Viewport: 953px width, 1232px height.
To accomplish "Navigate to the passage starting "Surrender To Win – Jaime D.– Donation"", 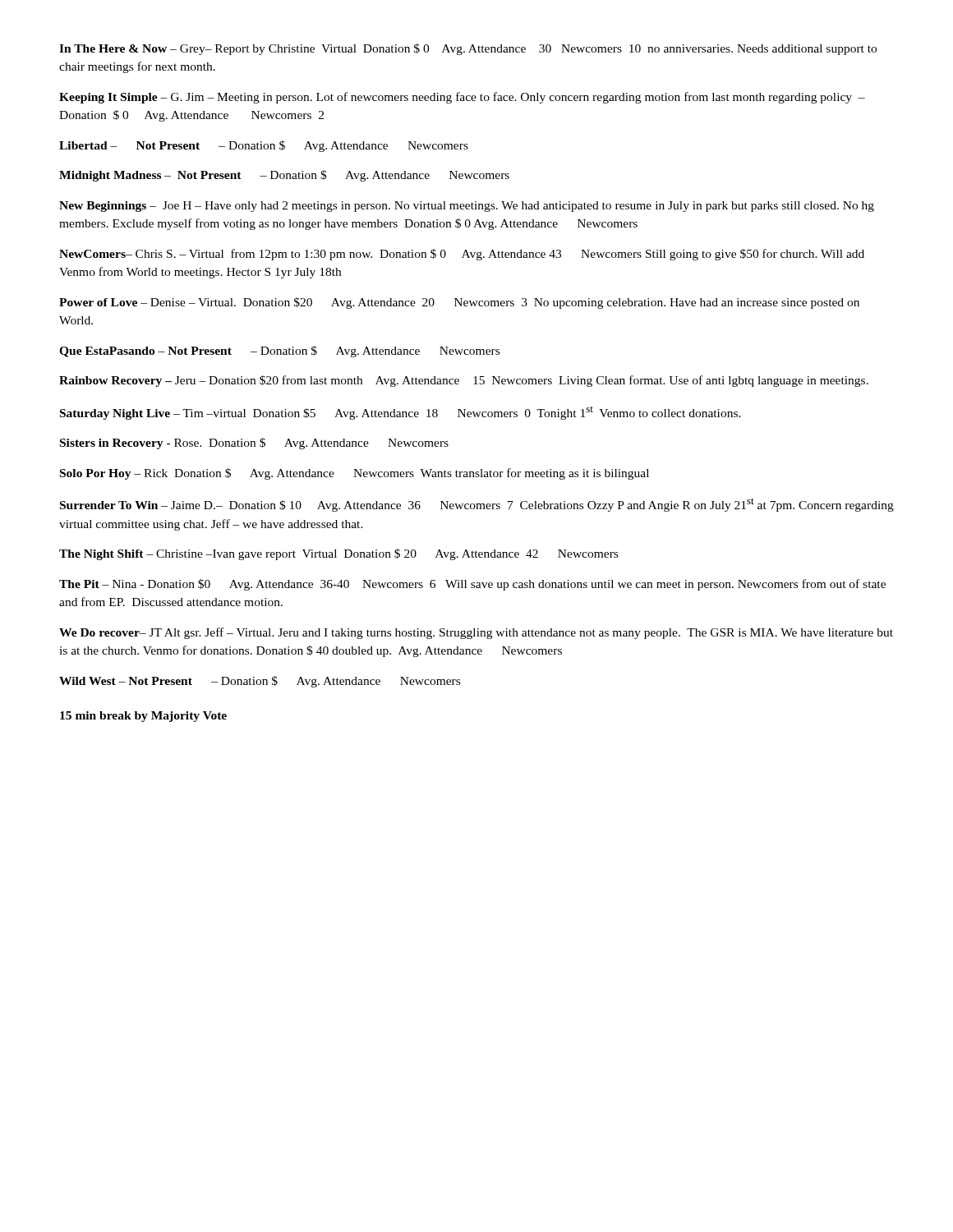I will [476, 512].
